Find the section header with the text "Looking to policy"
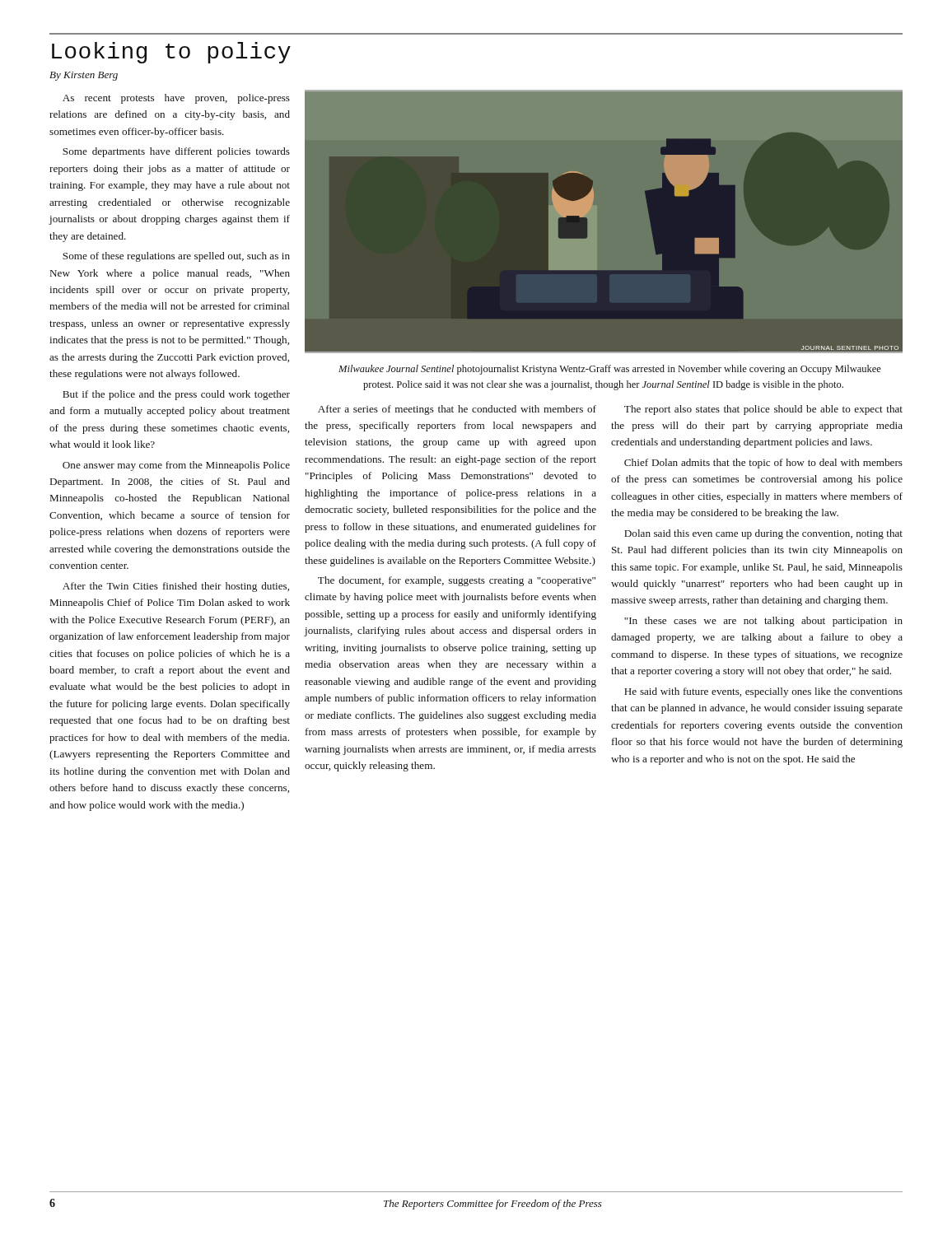952x1235 pixels. 171,52
